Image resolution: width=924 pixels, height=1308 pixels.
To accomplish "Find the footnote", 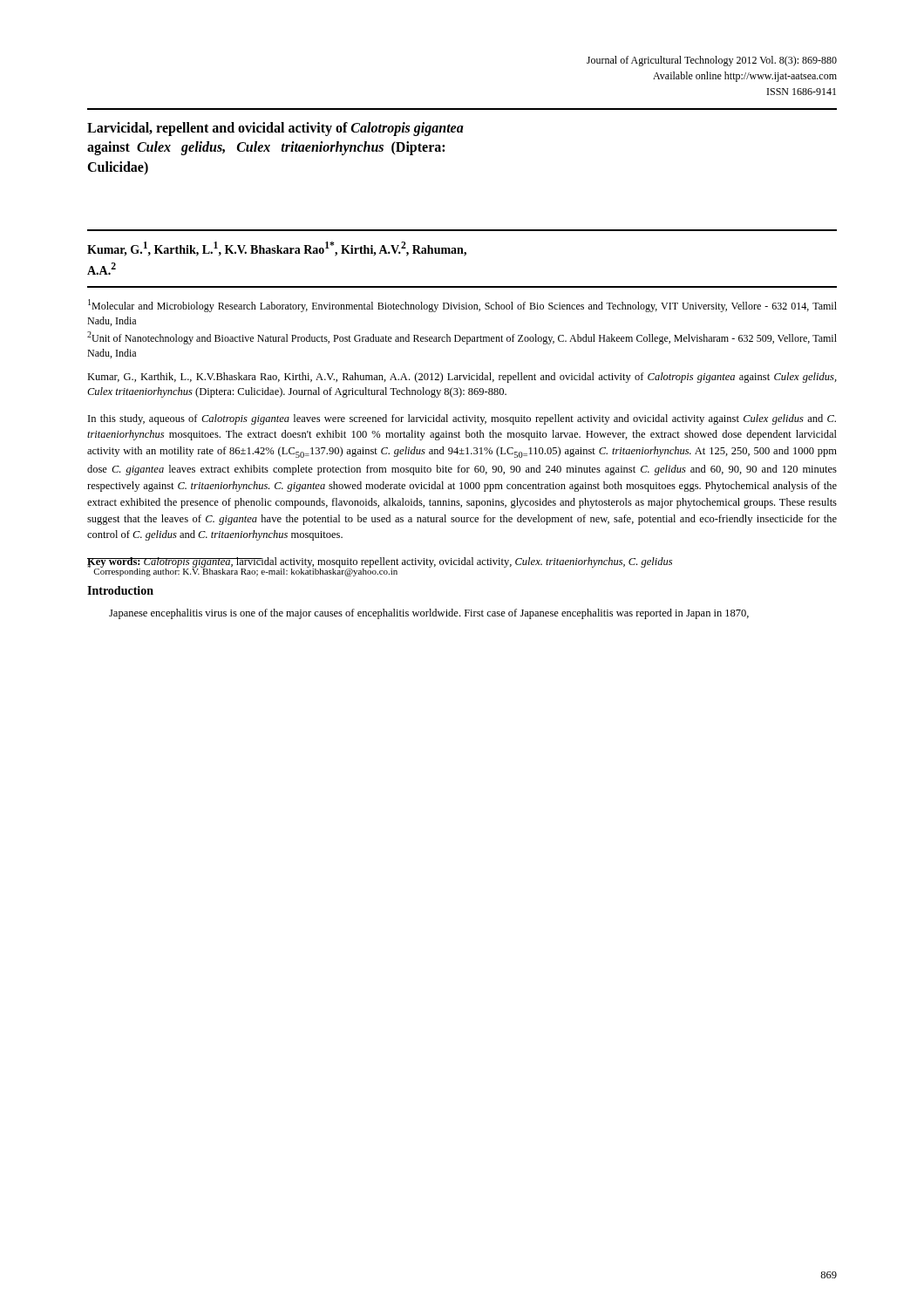I will tap(242, 569).
